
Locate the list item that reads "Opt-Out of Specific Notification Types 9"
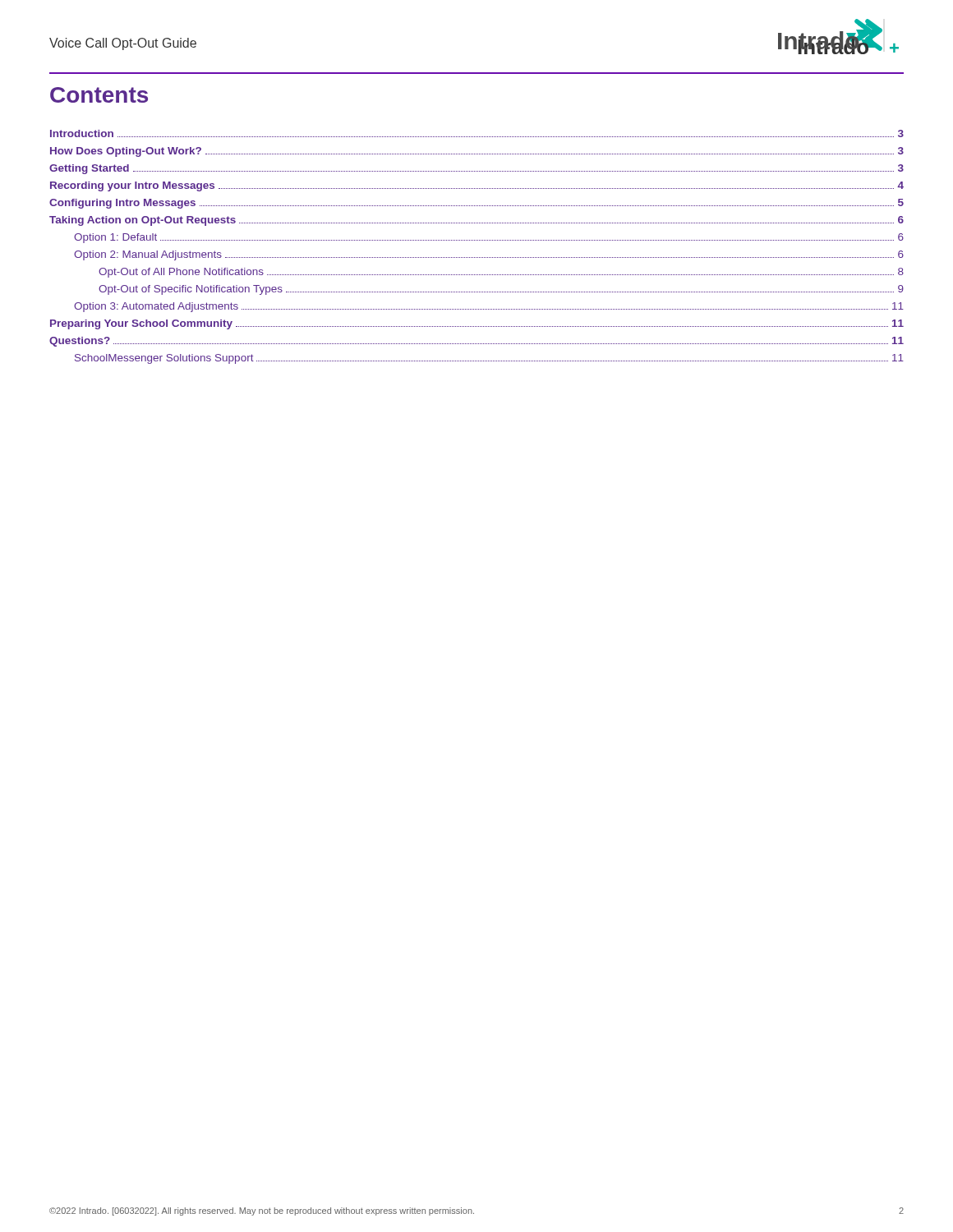click(x=501, y=289)
